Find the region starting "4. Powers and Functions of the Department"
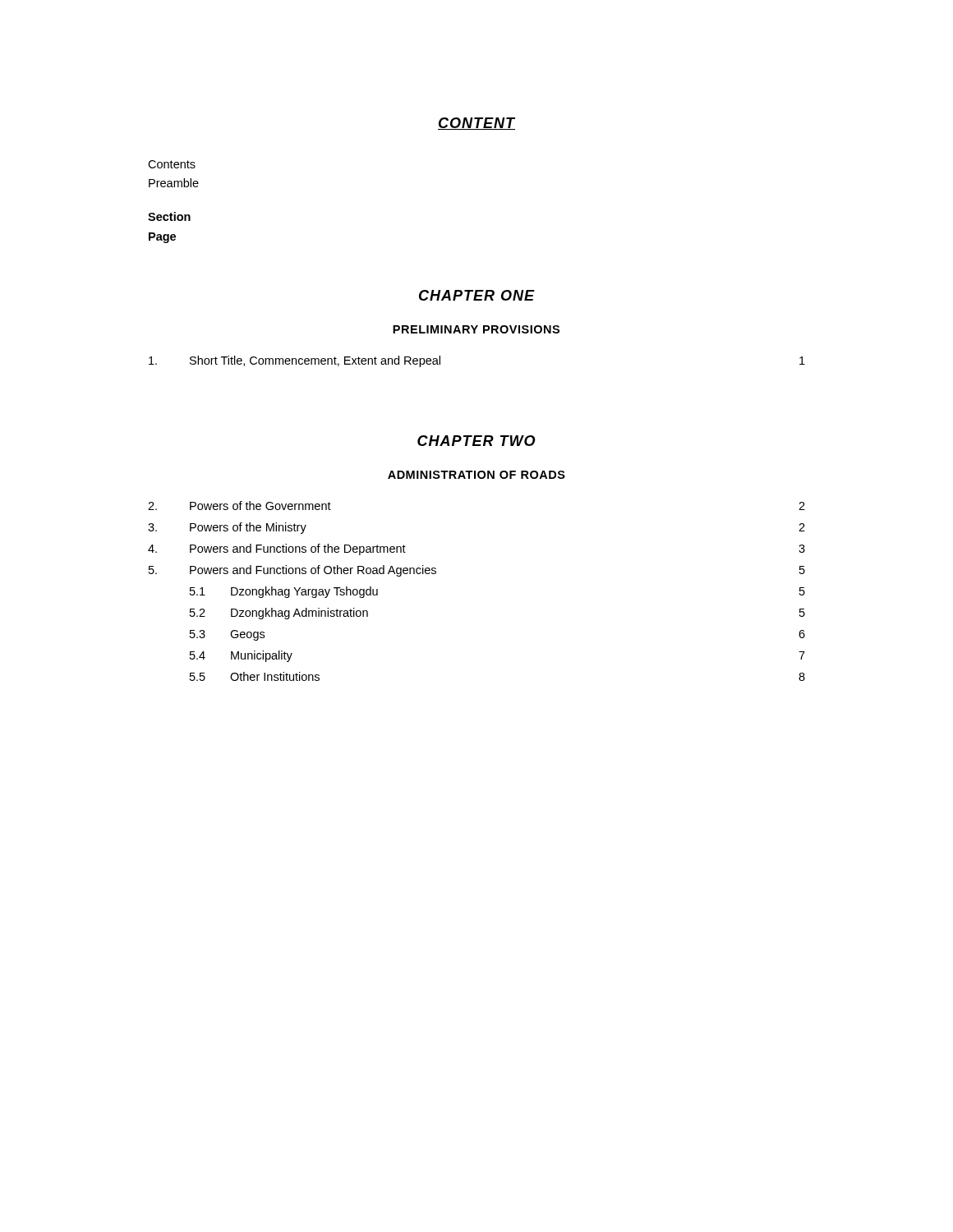This screenshot has width=953, height=1232. pyautogui.click(x=296, y=549)
